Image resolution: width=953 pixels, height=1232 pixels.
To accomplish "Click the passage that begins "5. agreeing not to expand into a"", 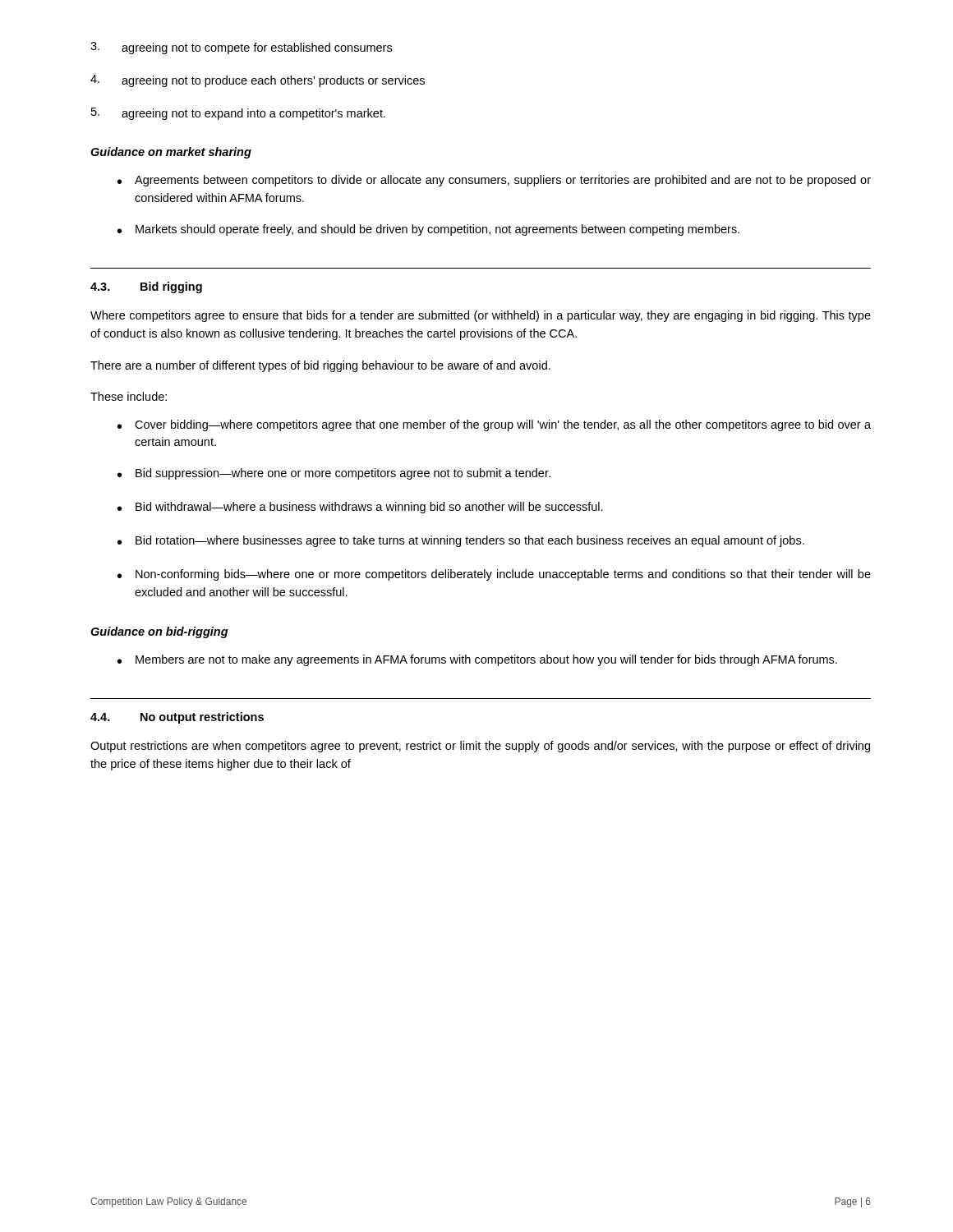I will click(238, 114).
